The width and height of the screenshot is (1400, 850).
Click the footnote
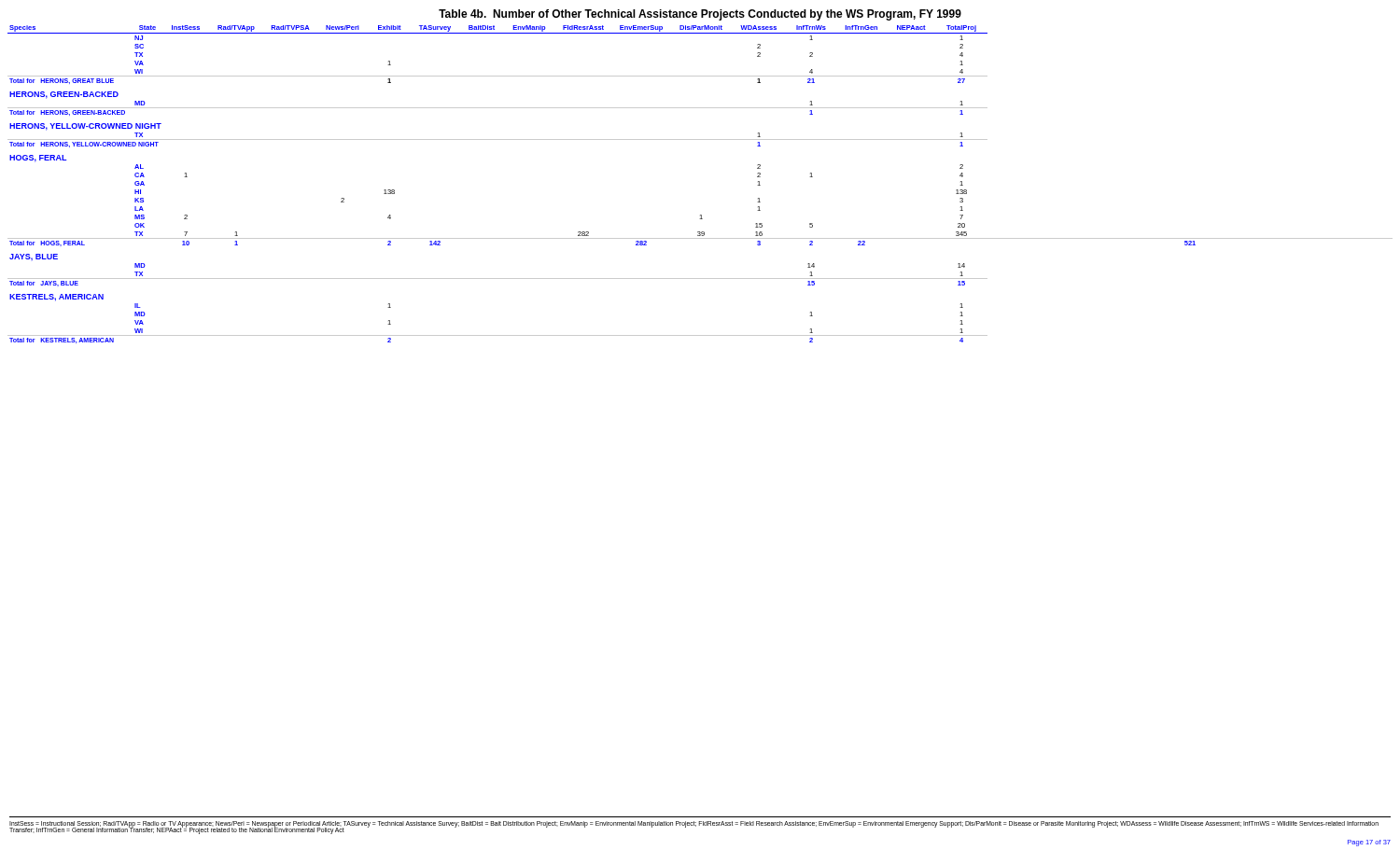coord(694,827)
